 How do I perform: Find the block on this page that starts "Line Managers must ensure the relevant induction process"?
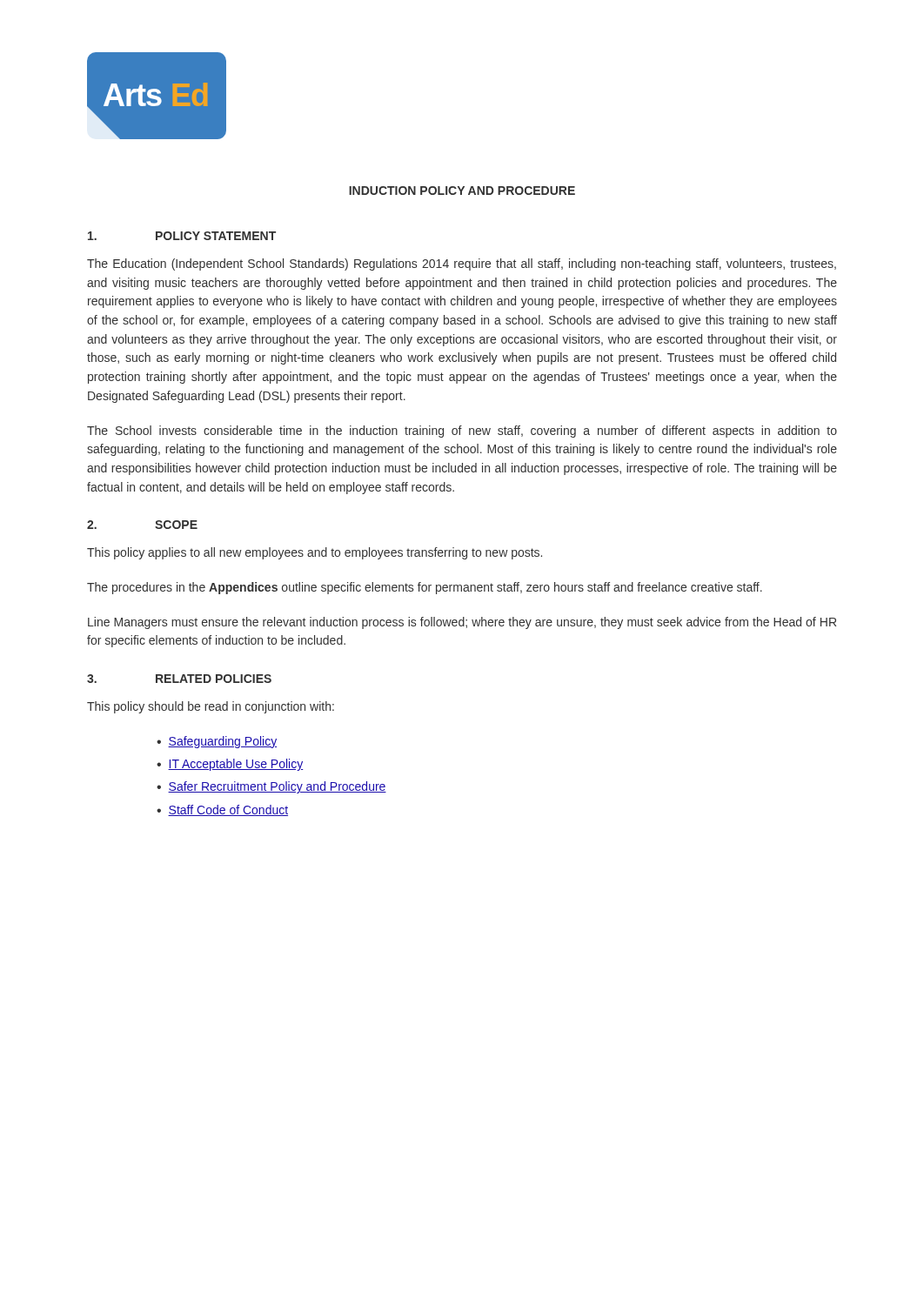[462, 631]
